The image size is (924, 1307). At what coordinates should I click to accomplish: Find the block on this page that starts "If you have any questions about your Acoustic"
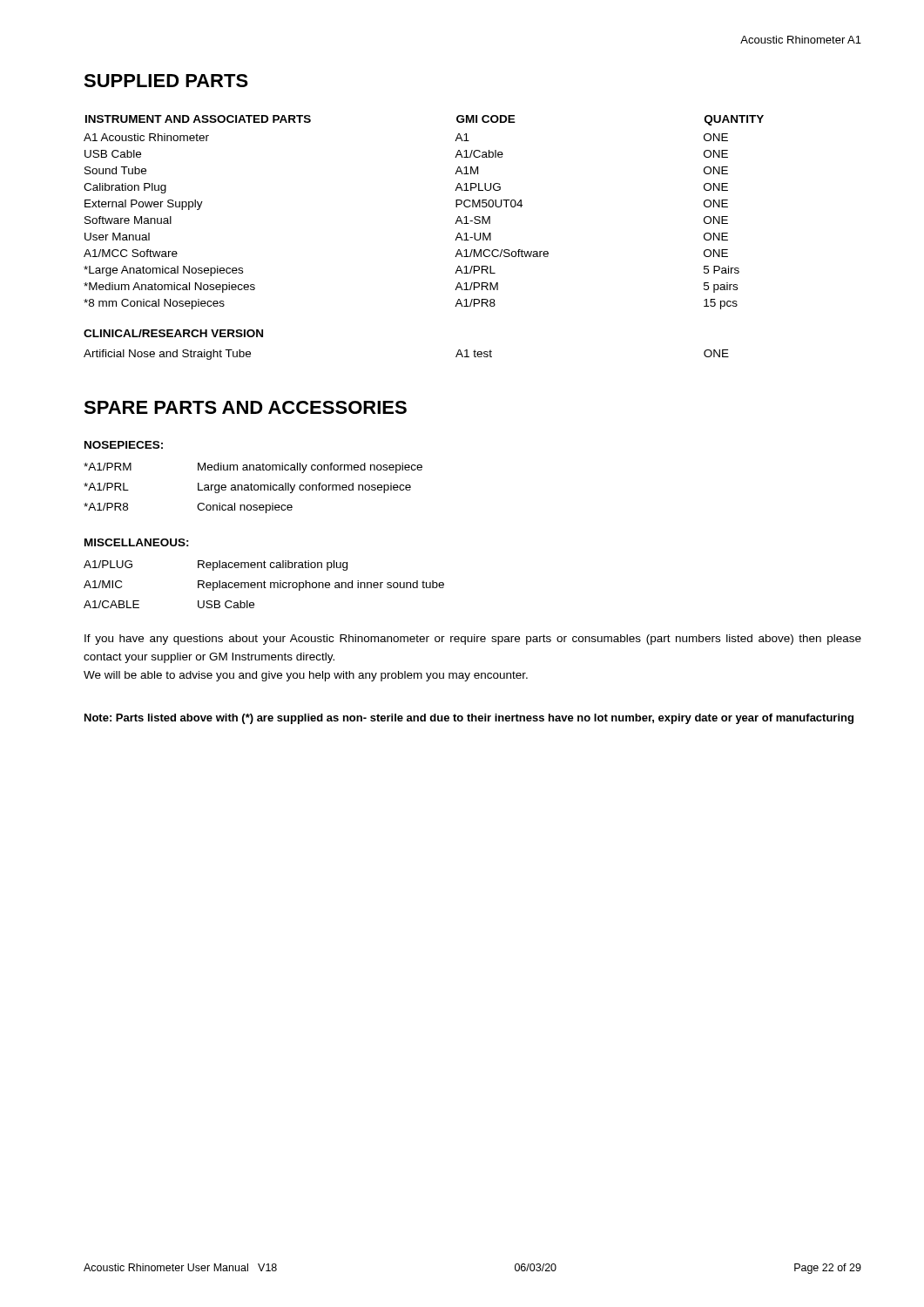(x=473, y=640)
